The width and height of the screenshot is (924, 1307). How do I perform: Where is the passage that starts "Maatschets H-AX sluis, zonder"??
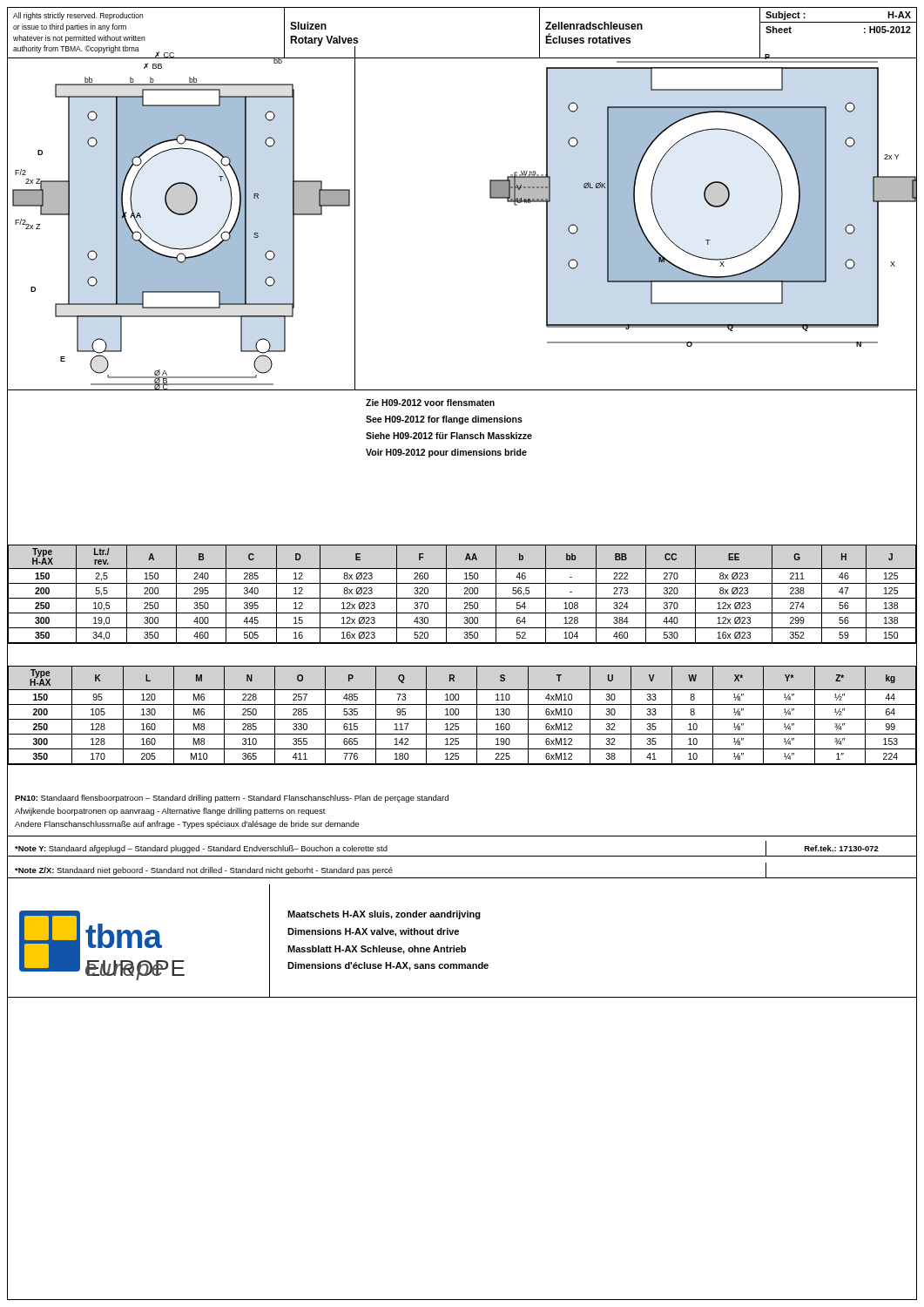click(x=388, y=940)
